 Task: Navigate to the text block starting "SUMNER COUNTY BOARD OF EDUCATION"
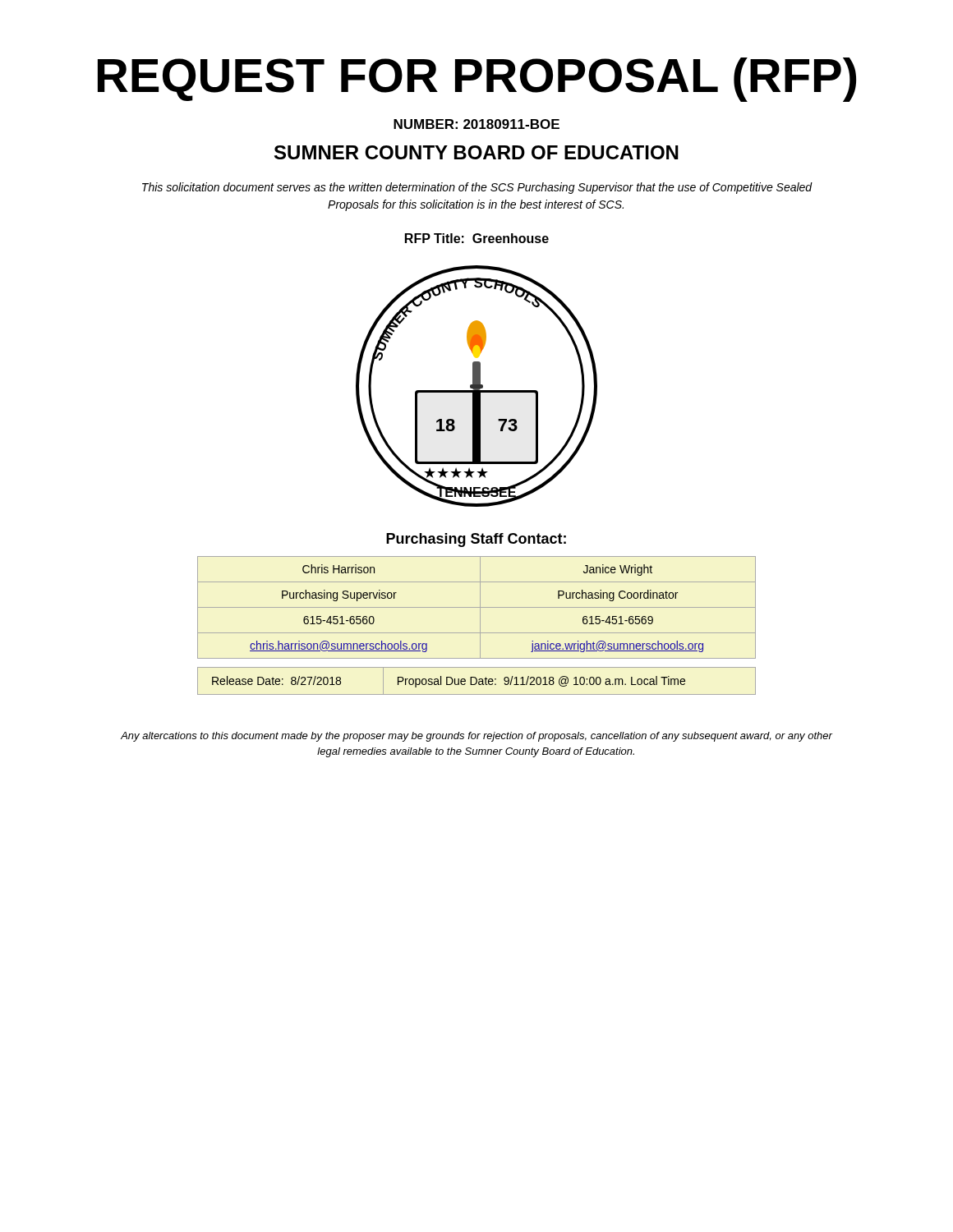476,152
